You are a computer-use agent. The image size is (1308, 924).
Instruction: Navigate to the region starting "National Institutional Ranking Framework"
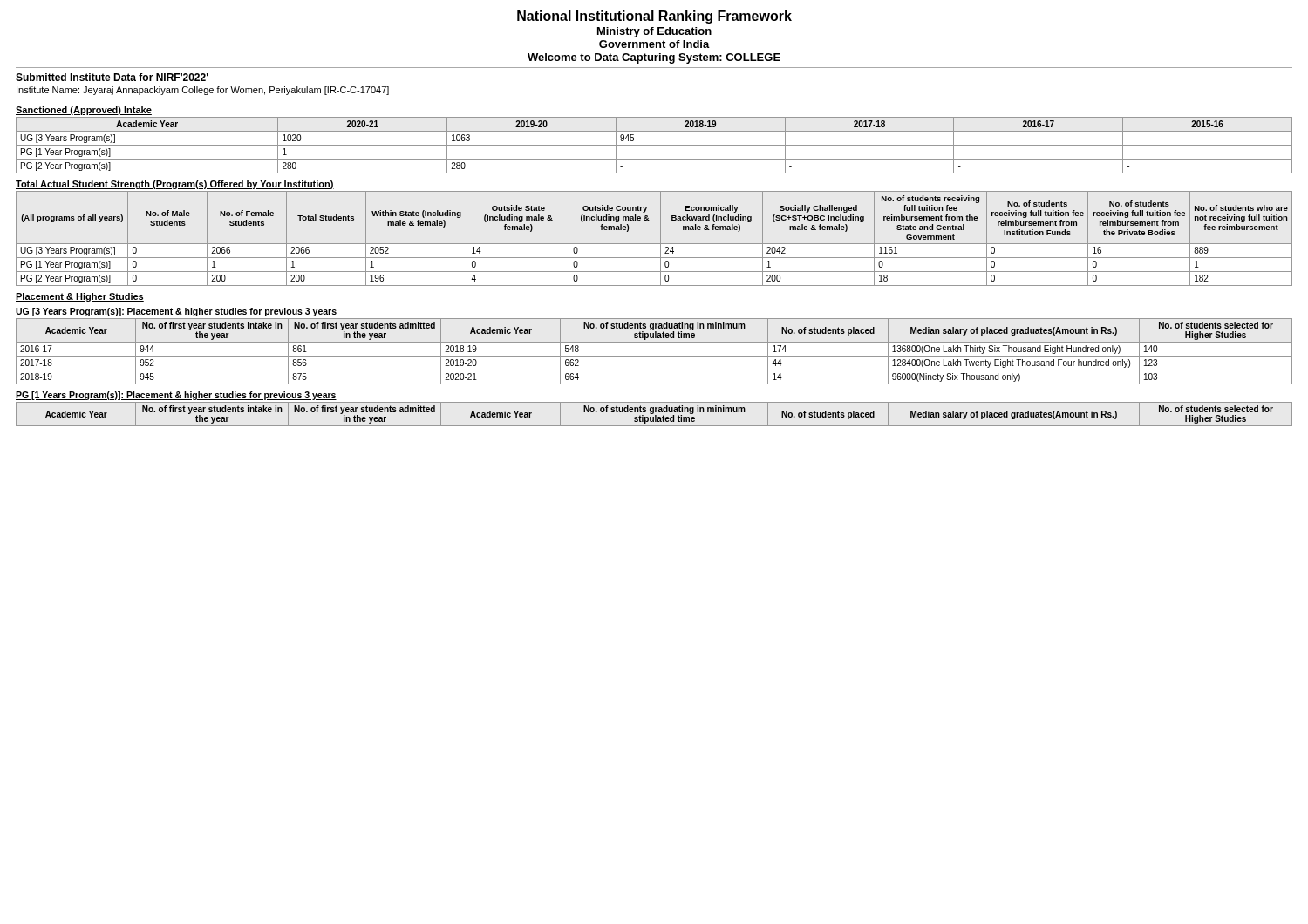(x=654, y=36)
